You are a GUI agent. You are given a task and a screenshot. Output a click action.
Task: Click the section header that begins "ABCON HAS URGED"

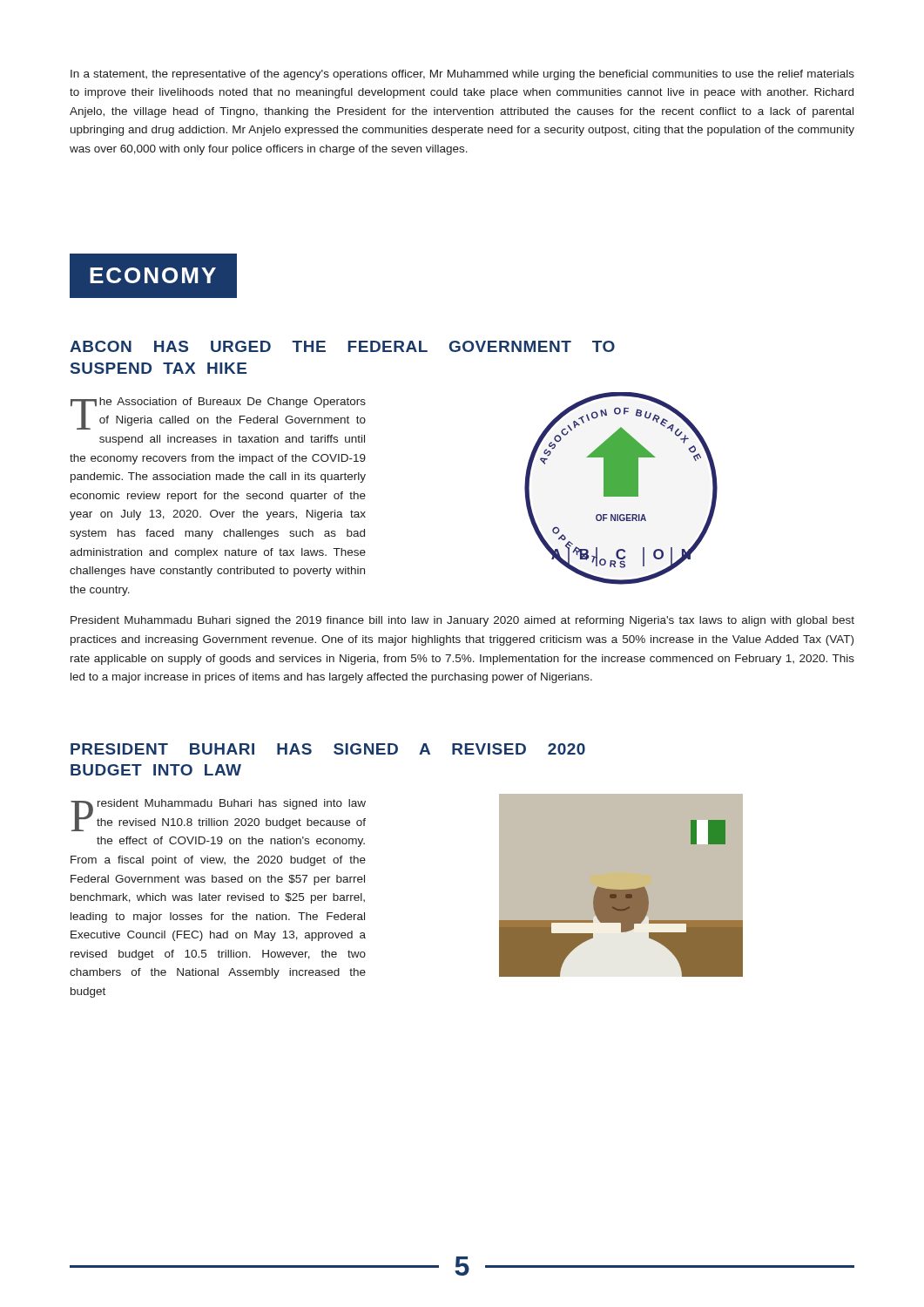(462, 358)
